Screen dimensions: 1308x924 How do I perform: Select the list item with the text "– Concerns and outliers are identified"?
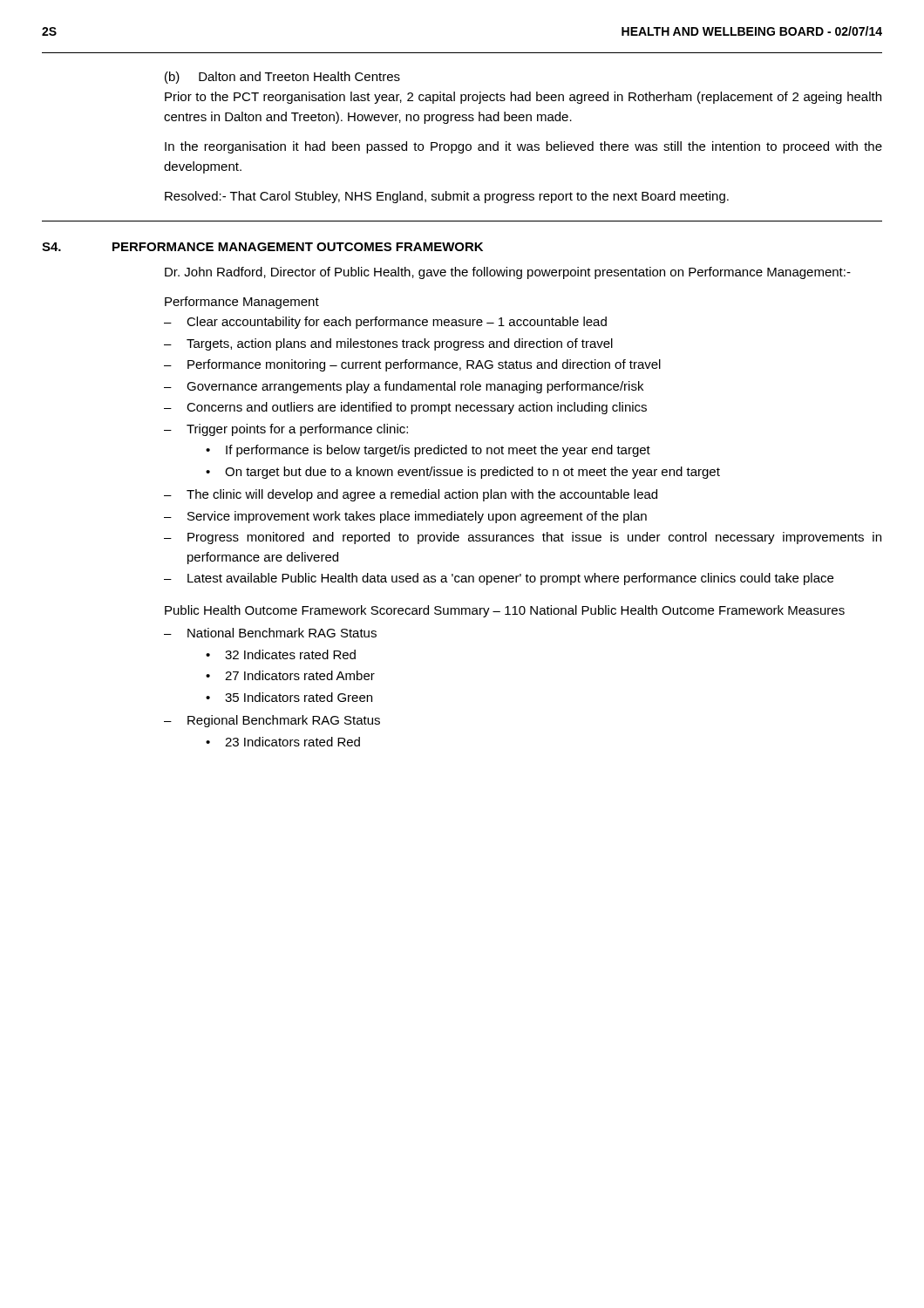pos(523,407)
